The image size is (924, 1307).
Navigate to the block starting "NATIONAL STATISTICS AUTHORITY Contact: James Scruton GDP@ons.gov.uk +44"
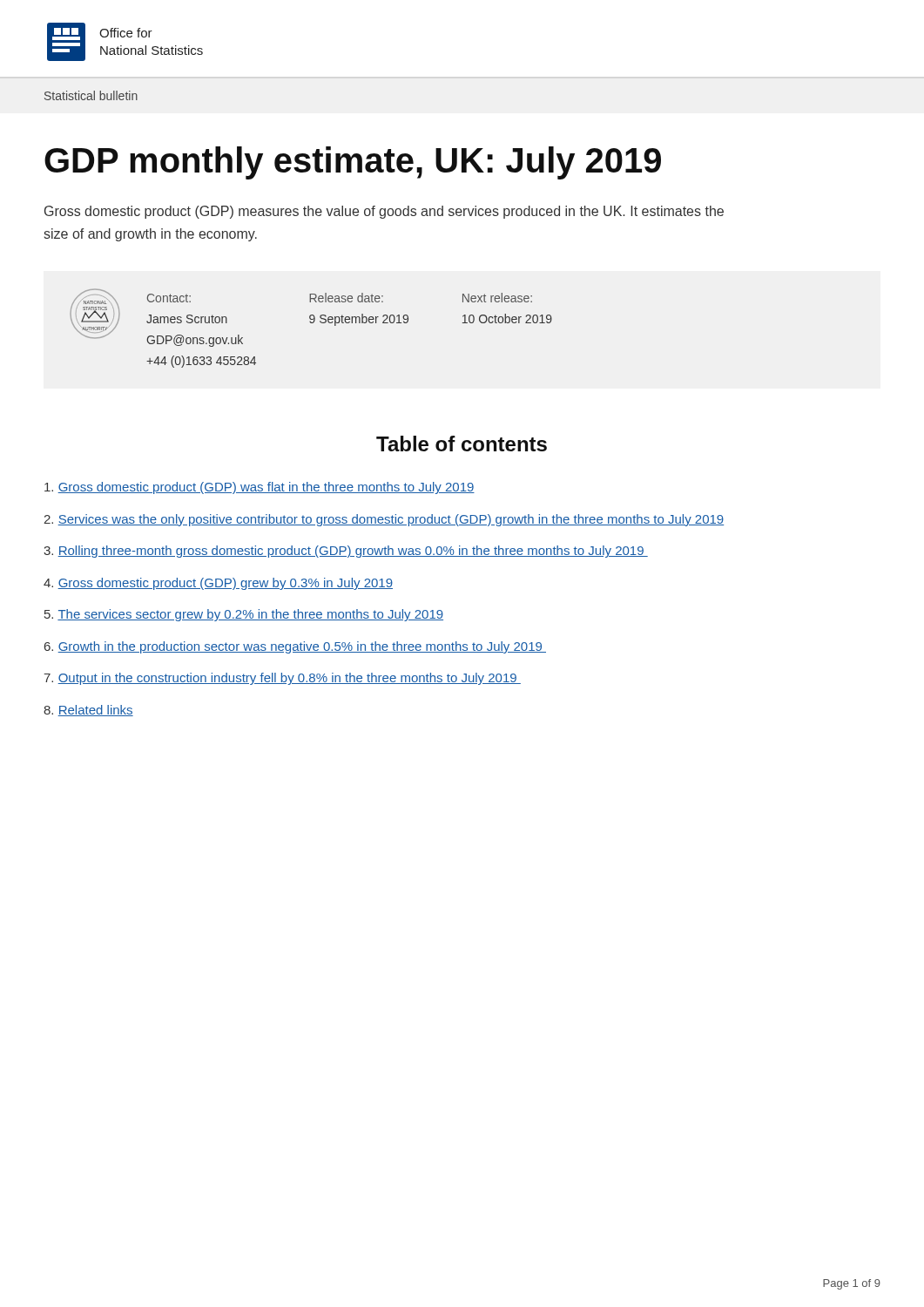tap(462, 330)
